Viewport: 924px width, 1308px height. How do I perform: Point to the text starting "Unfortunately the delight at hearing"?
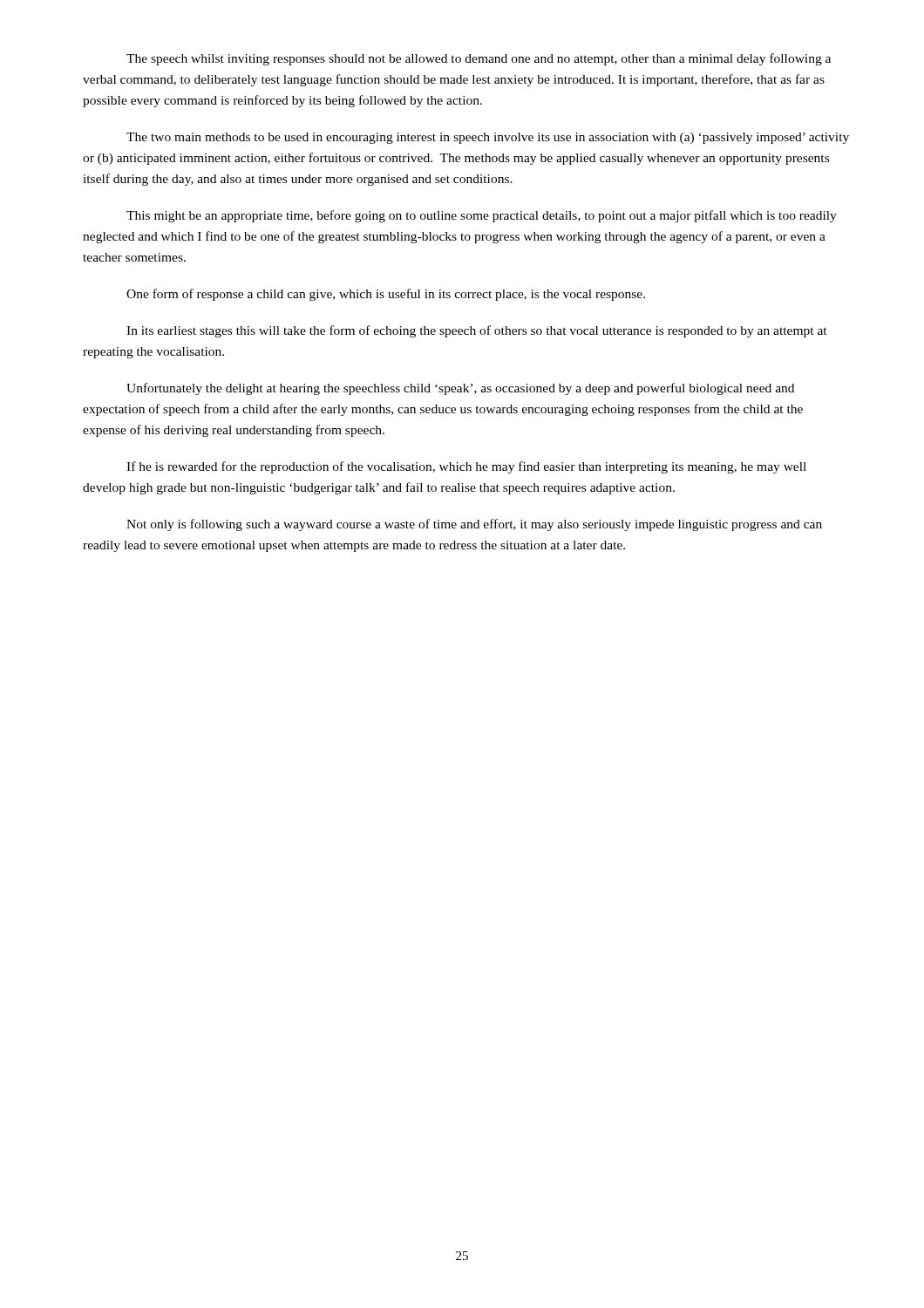click(466, 409)
